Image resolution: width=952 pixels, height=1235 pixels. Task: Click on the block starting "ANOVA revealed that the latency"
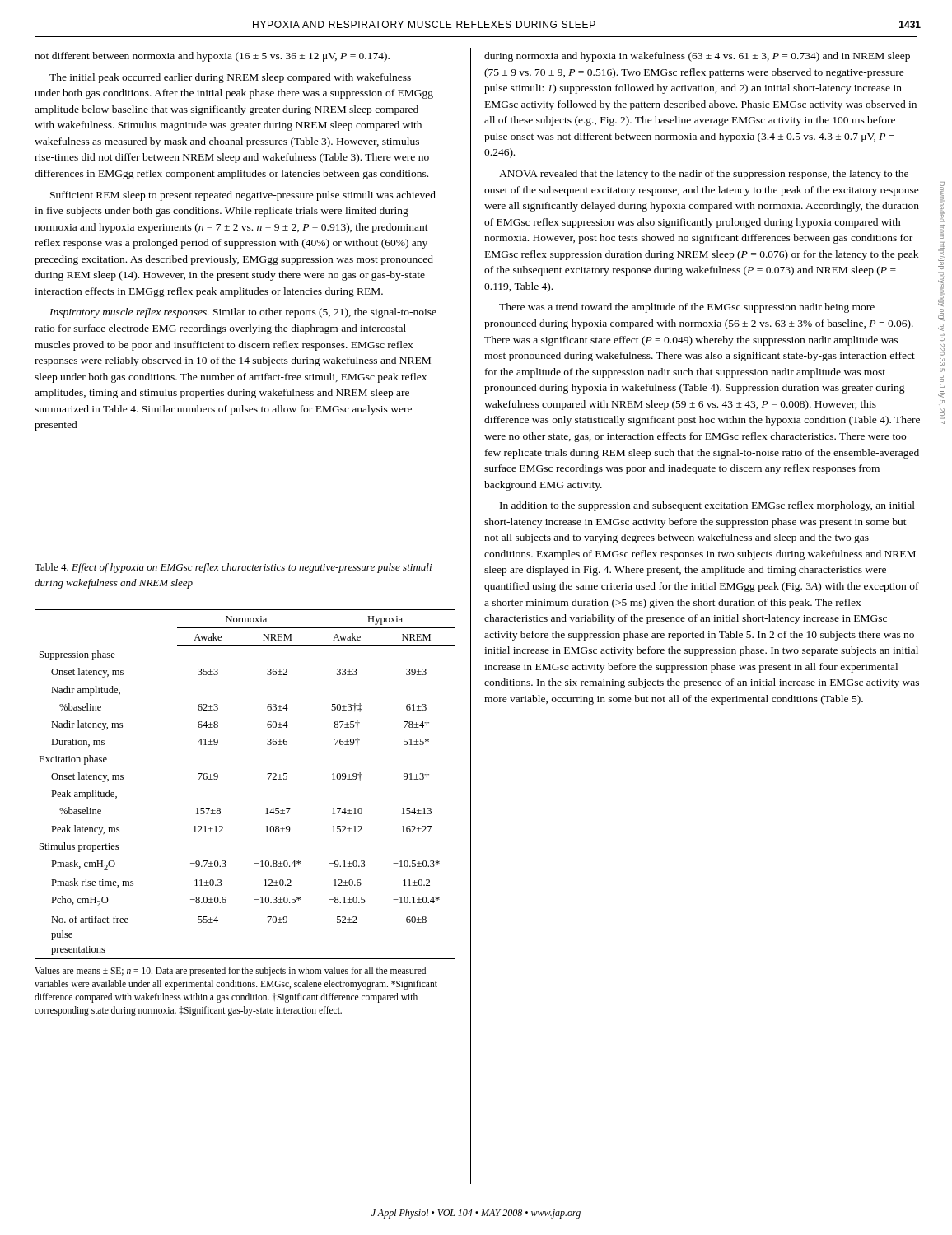[x=702, y=230]
